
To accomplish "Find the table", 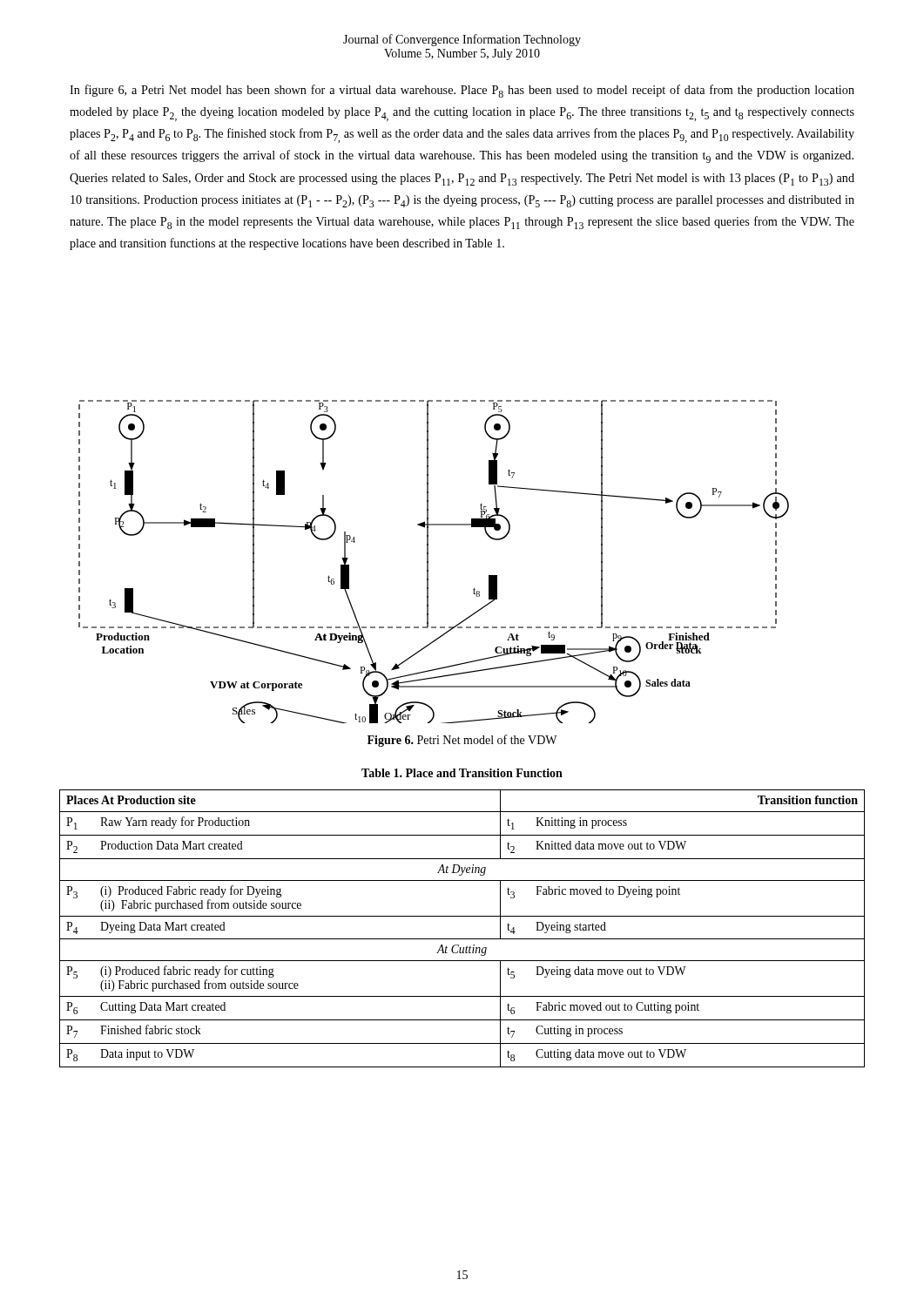I will pyautogui.click(x=462, y=928).
